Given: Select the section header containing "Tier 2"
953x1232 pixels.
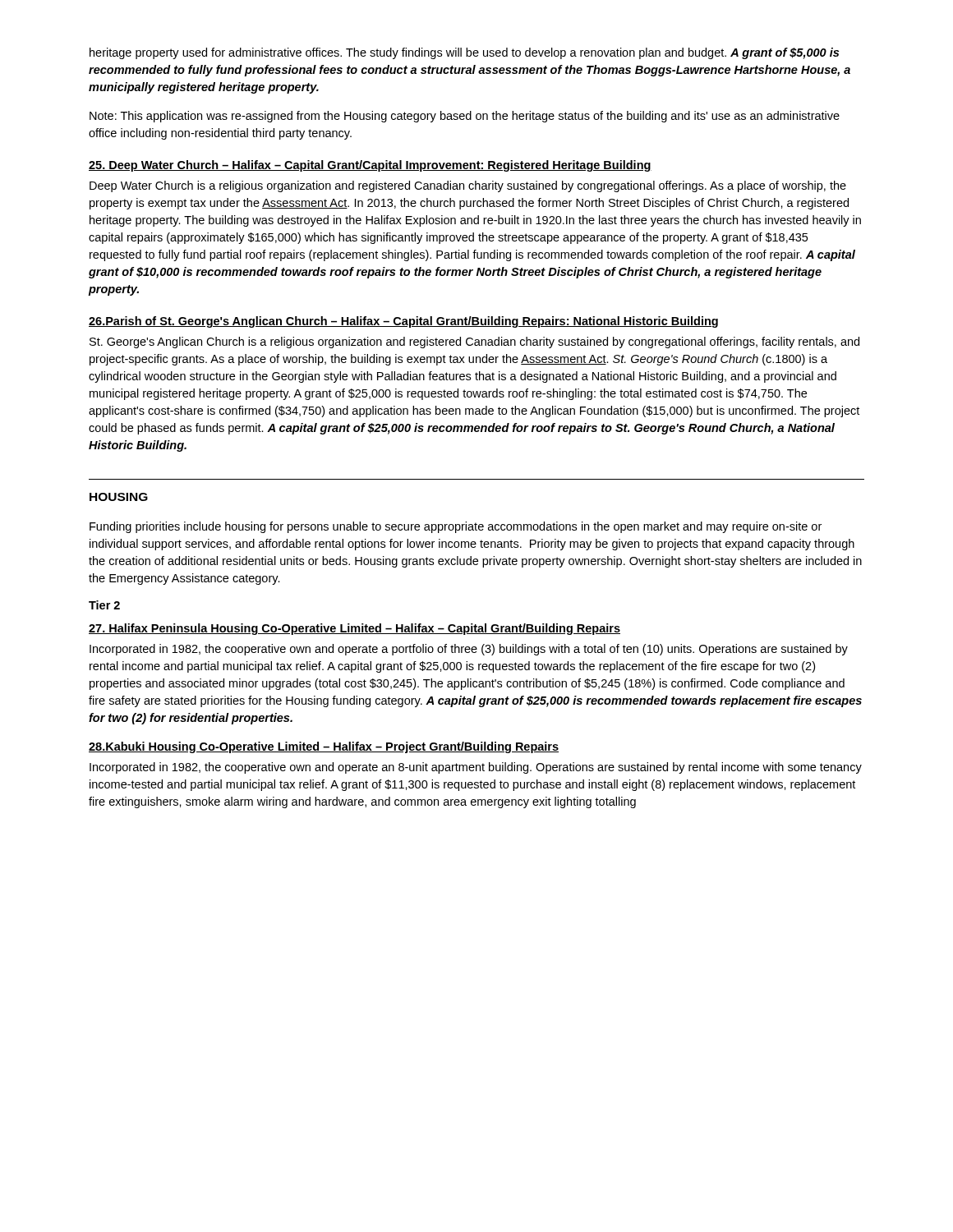Looking at the screenshot, I should point(104,605).
